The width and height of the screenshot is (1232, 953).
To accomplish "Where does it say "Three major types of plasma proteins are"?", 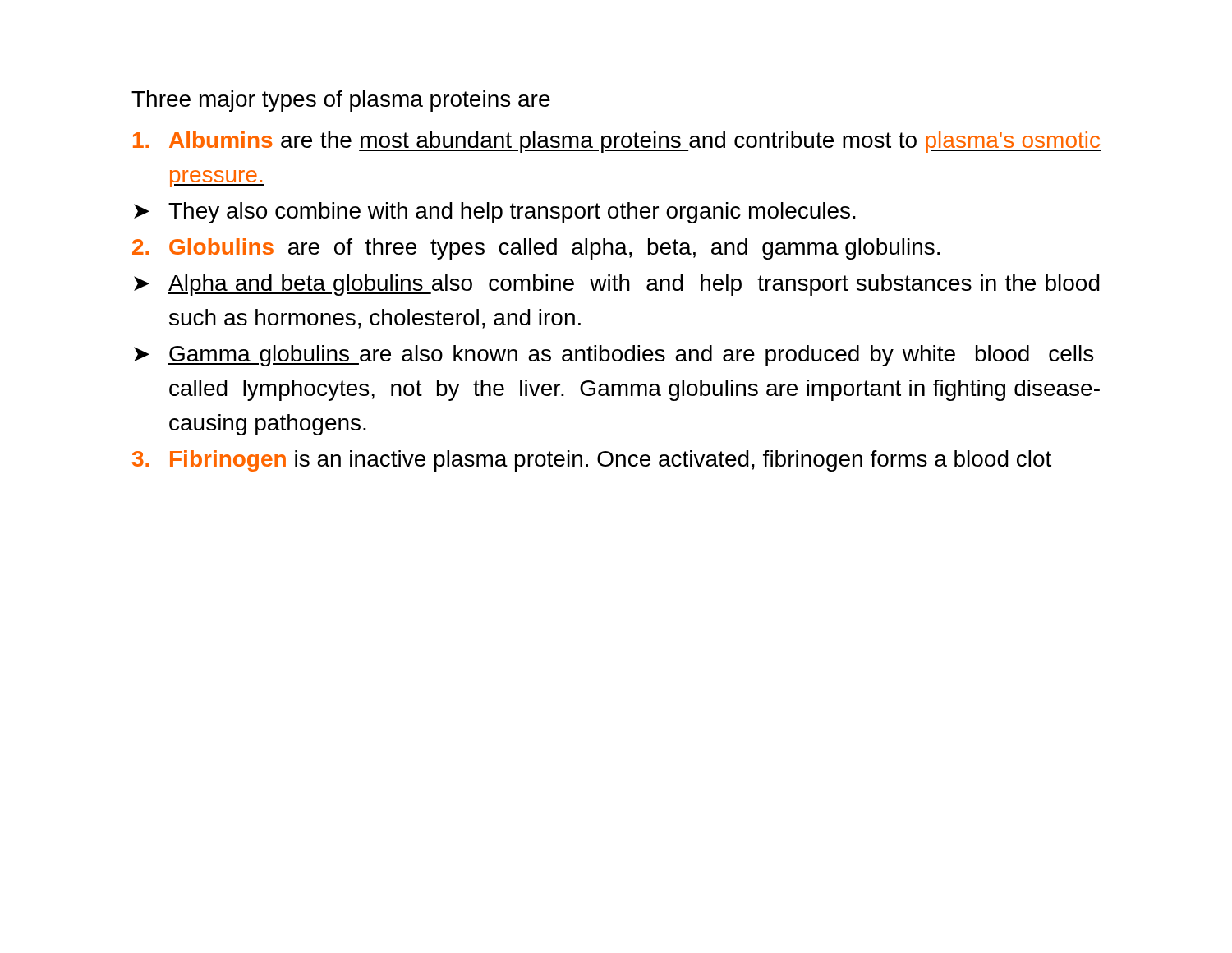I will coord(341,99).
